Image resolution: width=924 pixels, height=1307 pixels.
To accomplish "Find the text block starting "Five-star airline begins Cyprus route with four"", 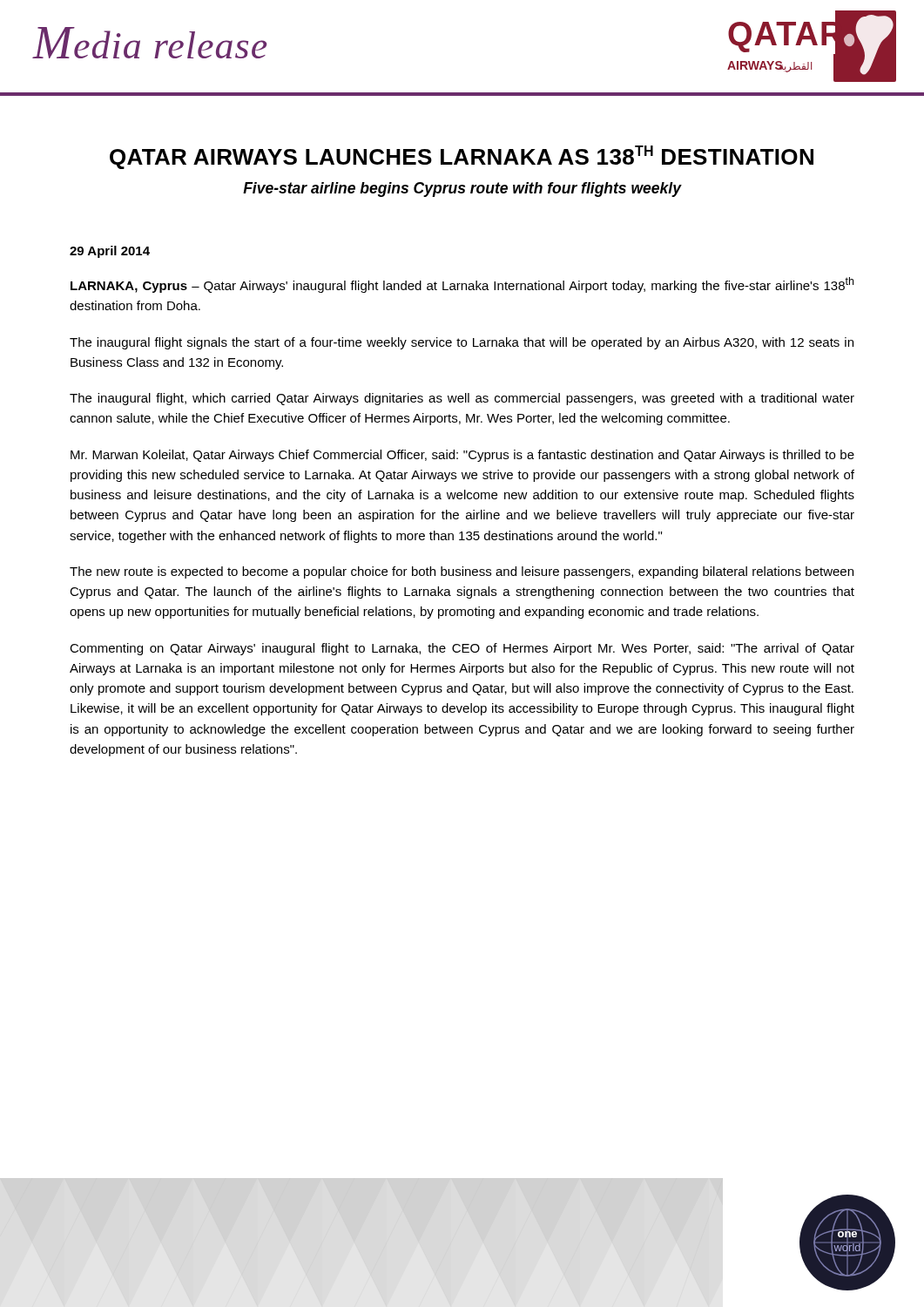I will pyautogui.click(x=462, y=188).
